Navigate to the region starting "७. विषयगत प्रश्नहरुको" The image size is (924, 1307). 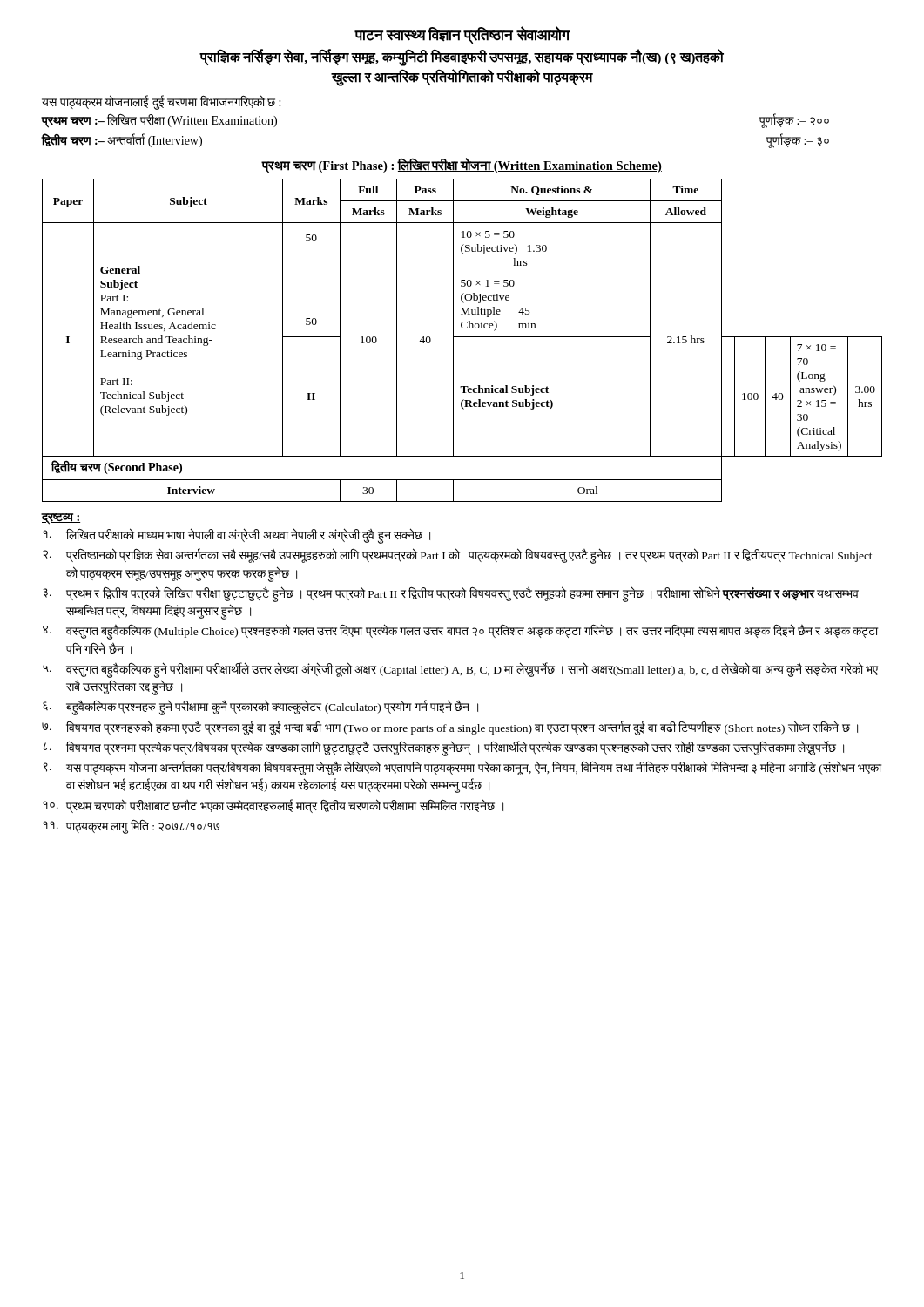[x=462, y=728]
